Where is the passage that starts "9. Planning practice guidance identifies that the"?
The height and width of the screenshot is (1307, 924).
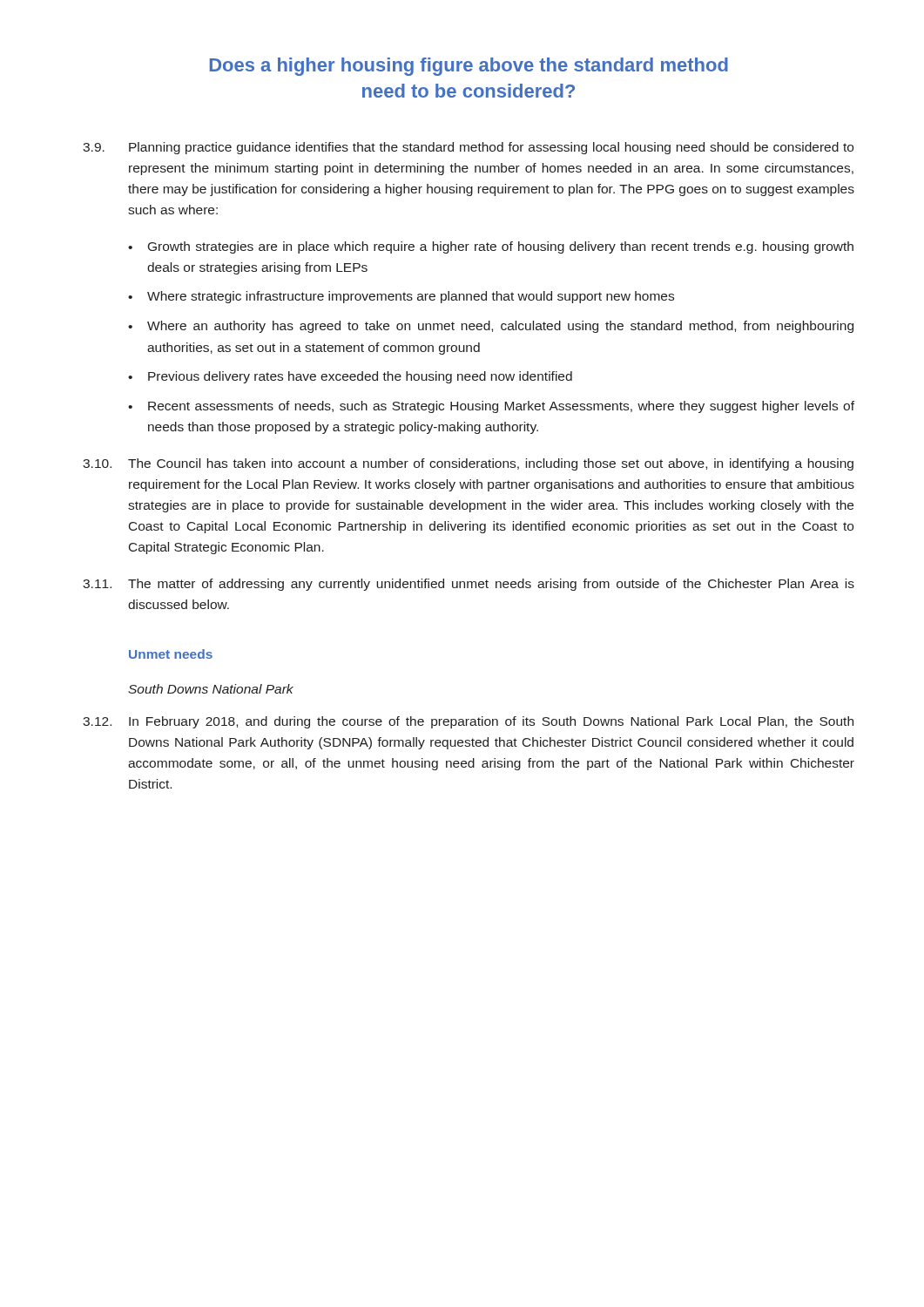[x=469, y=179]
